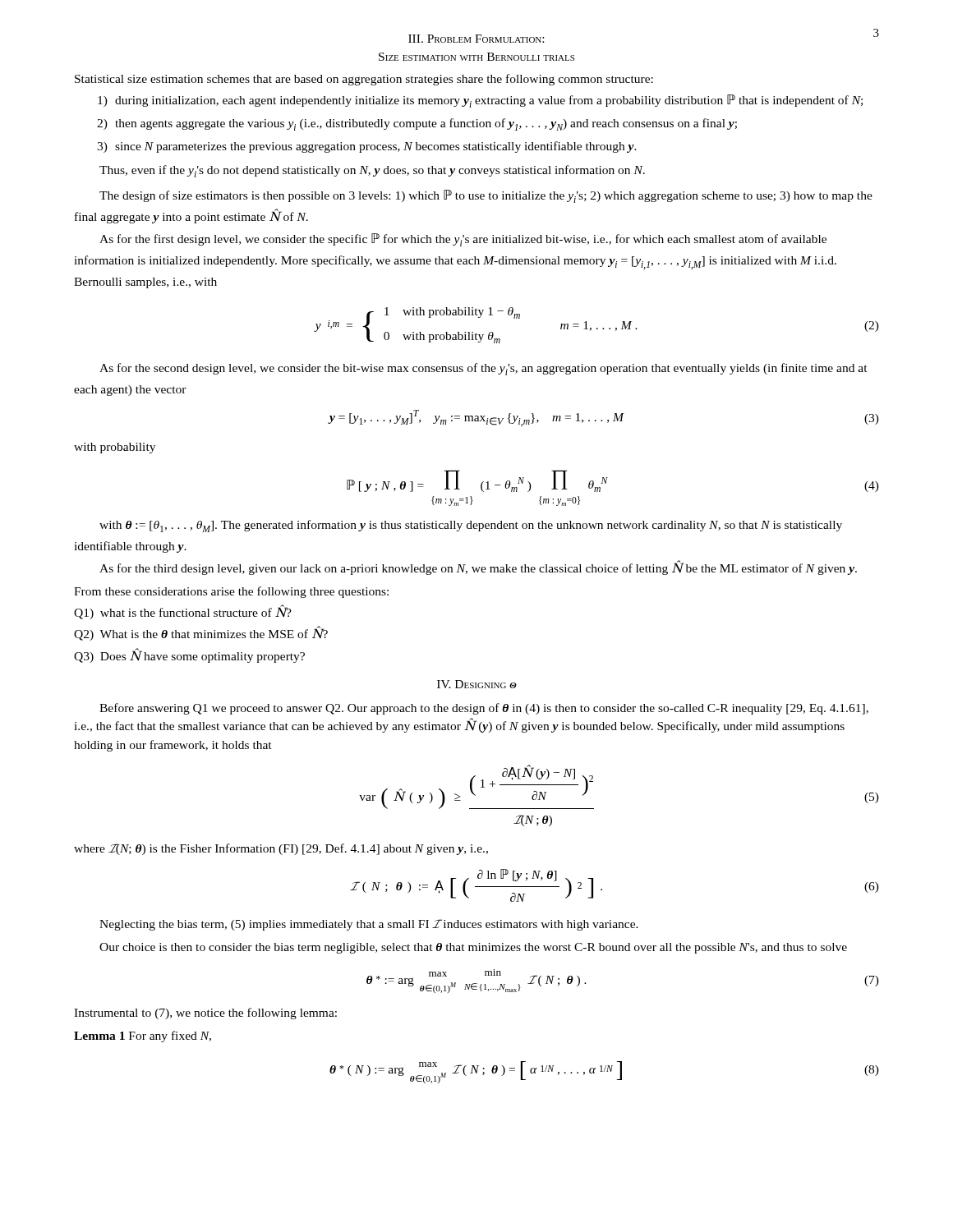Point to the block beginning "Instrumental to (7), we notice"
The height and width of the screenshot is (1232, 953).
[x=206, y=1013]
